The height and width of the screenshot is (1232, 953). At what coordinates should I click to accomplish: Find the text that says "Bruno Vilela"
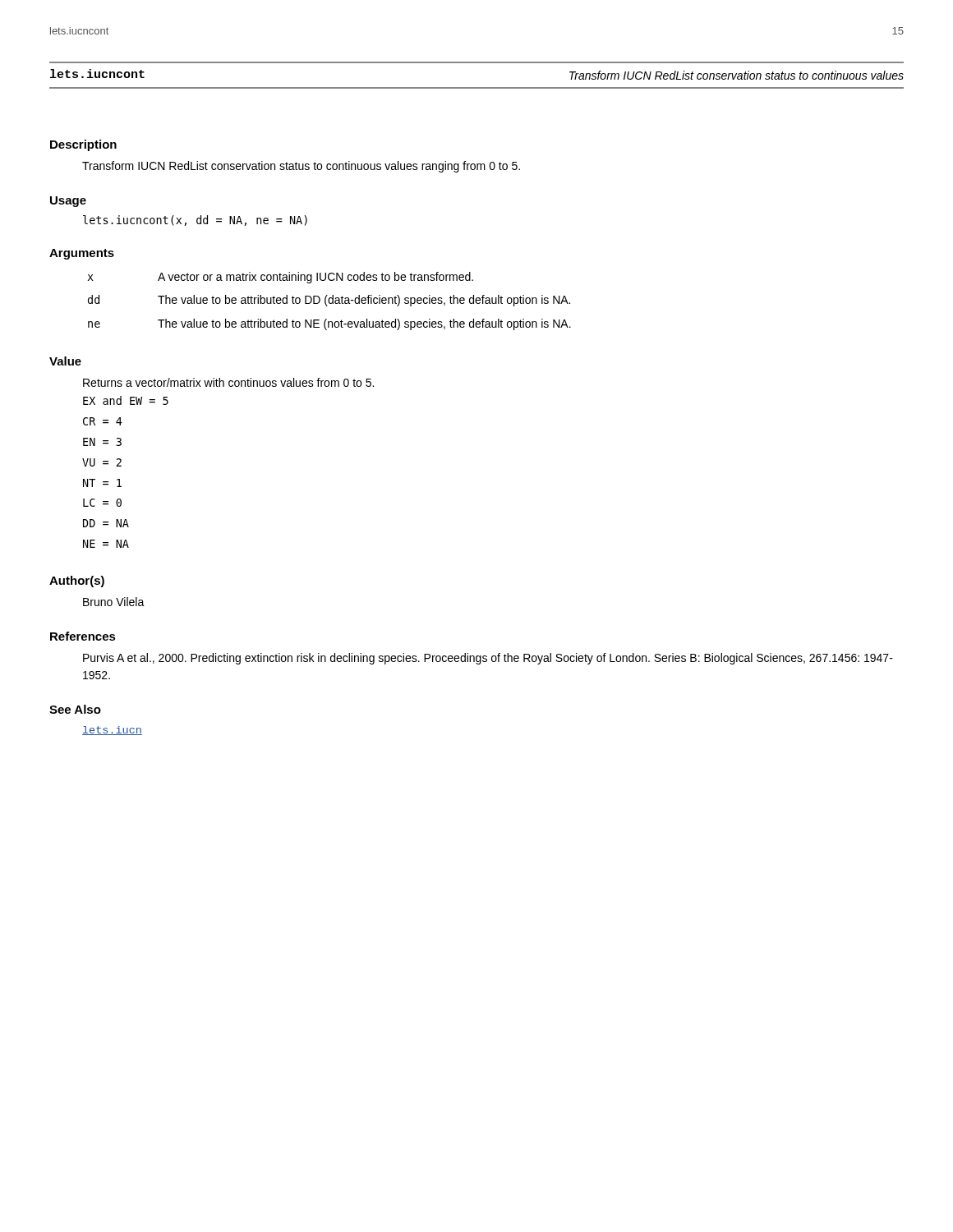113,602
